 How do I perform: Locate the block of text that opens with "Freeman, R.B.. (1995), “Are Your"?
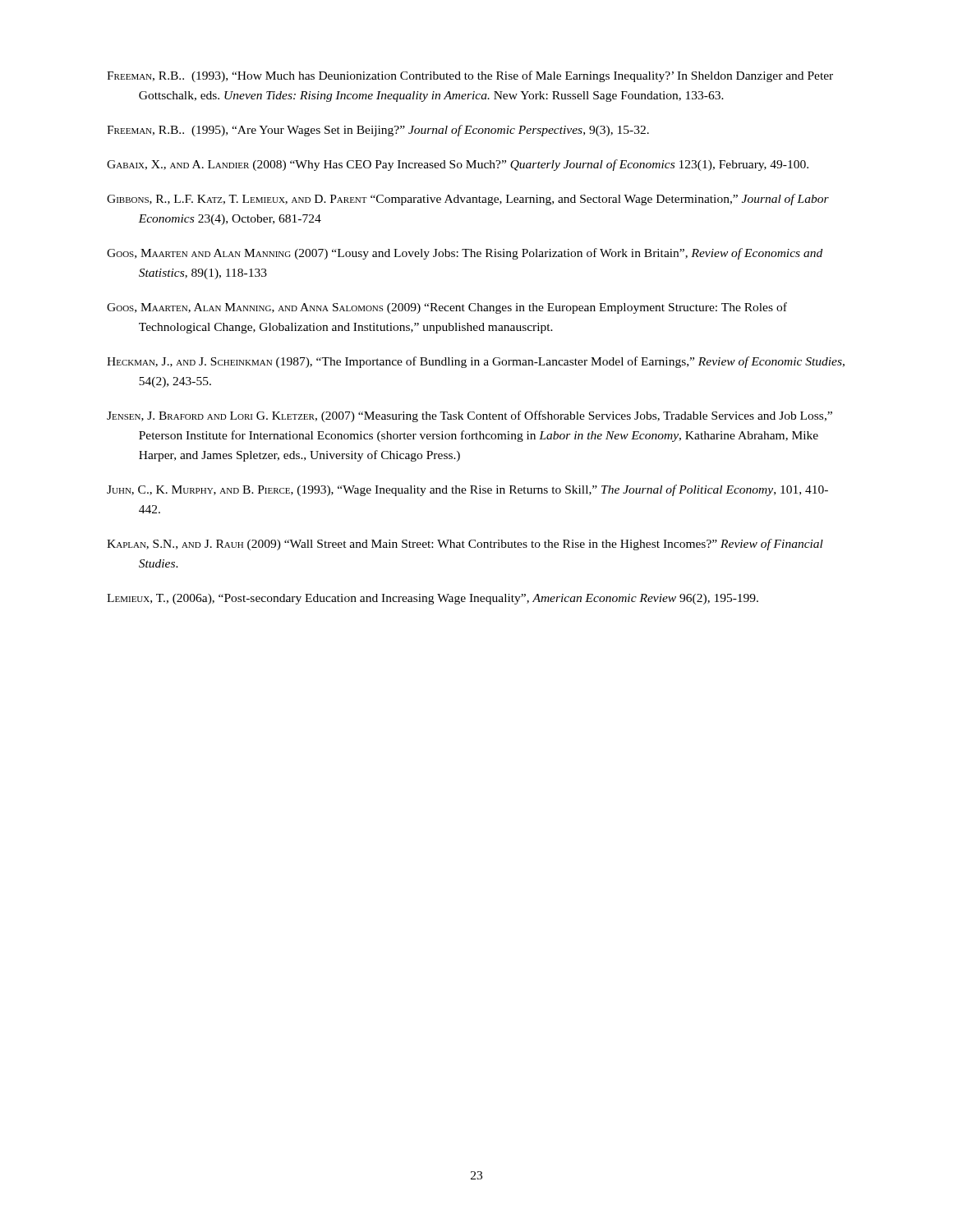point(378,129)
